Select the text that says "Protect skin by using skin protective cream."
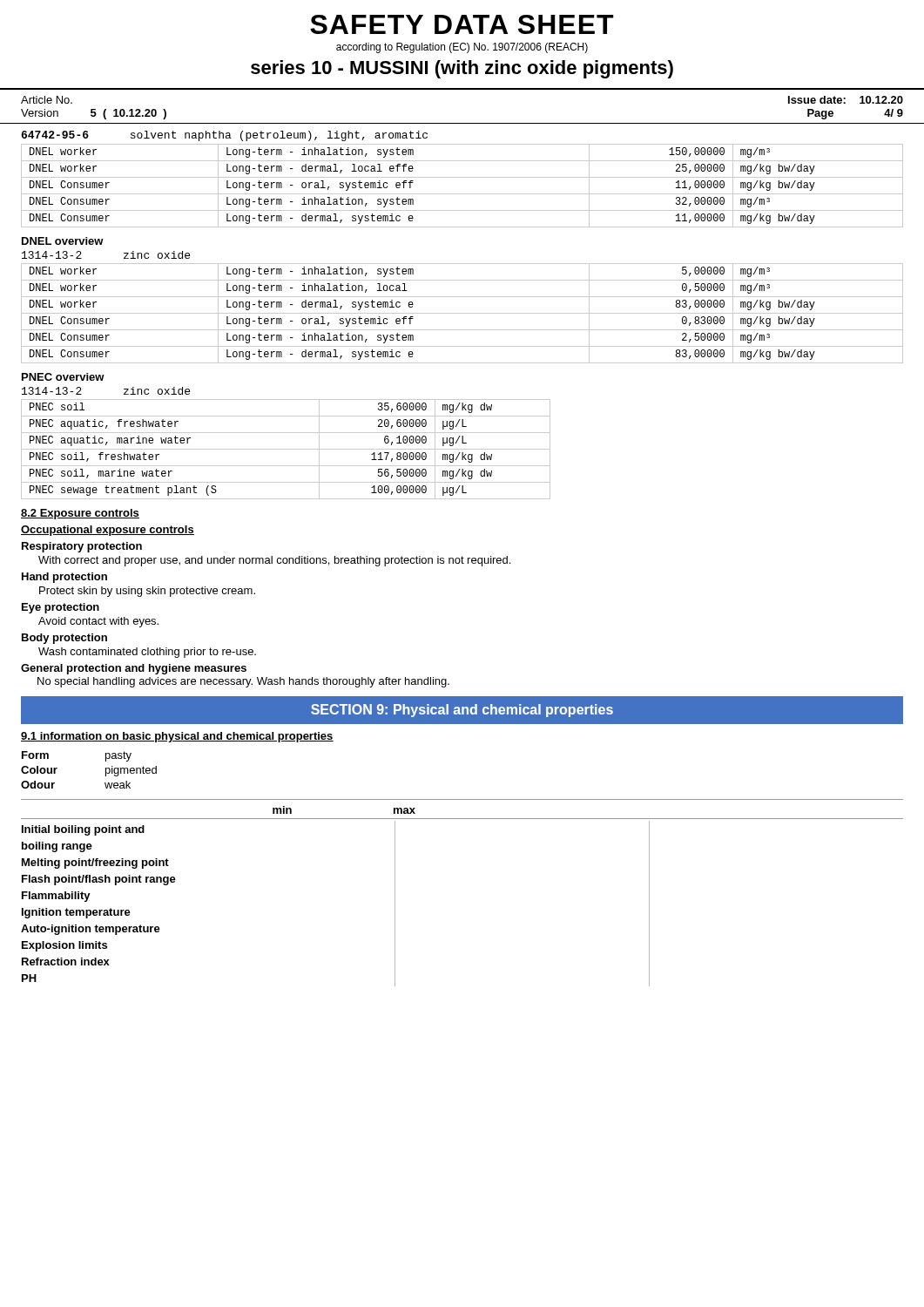The width and height of the screenshot is (924, 1307). [147, 590]
